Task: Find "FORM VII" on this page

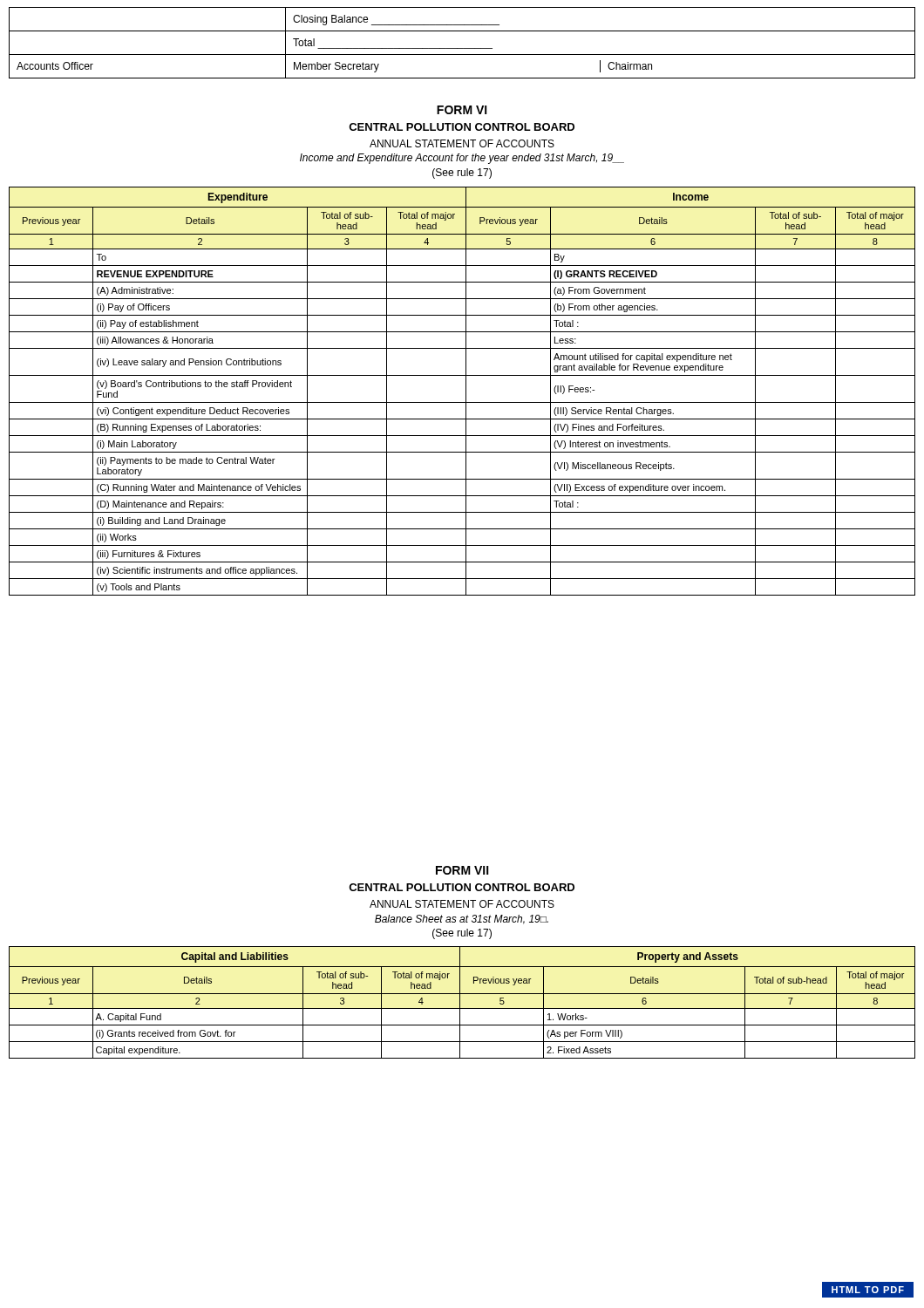Action: click(462, 870)
